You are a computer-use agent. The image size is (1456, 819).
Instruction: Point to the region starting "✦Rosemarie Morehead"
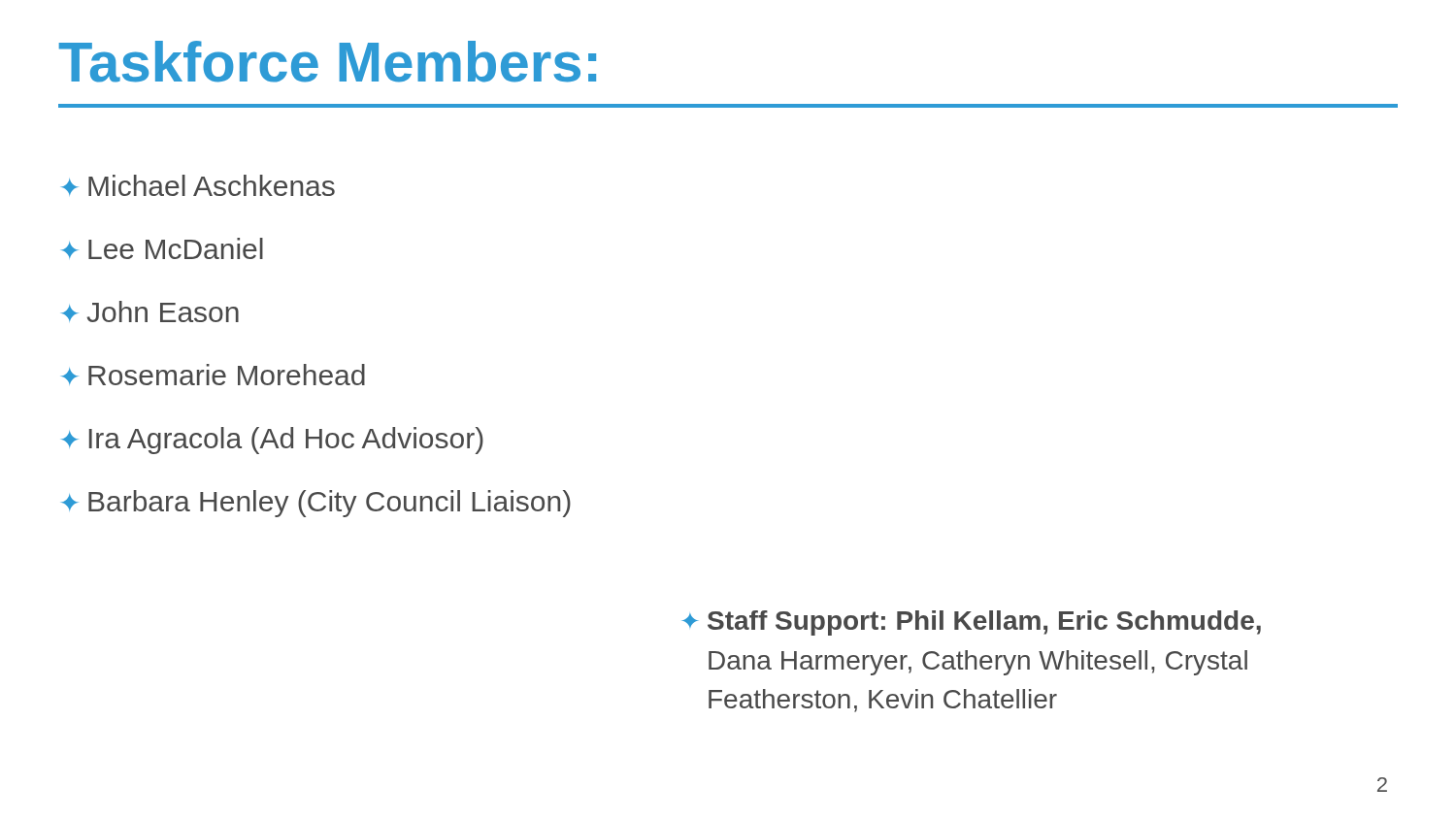(x=212, y=376)
